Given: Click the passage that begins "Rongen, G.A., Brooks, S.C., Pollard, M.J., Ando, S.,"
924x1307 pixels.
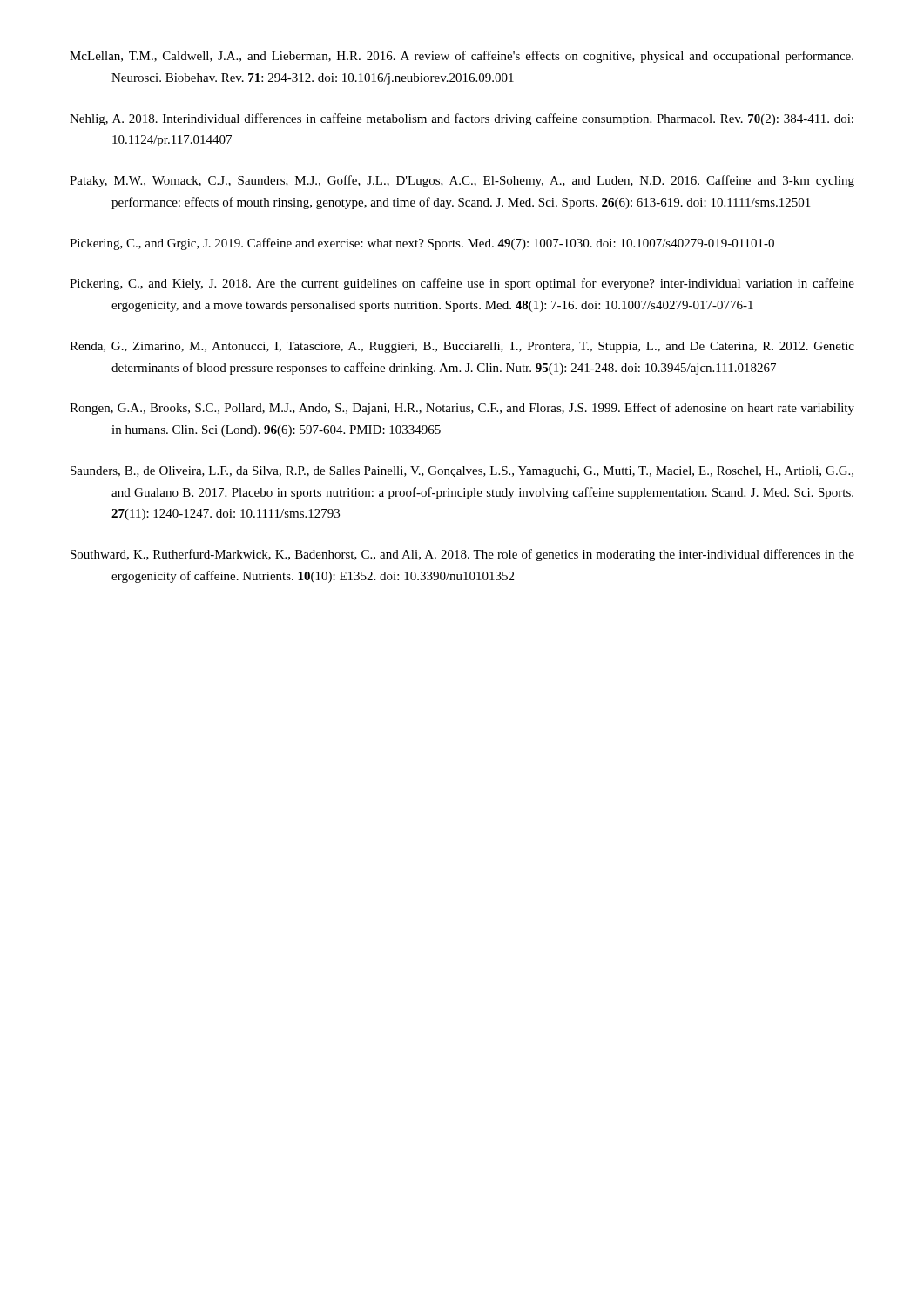Looking at the screenshot, I should pos(462,419).
